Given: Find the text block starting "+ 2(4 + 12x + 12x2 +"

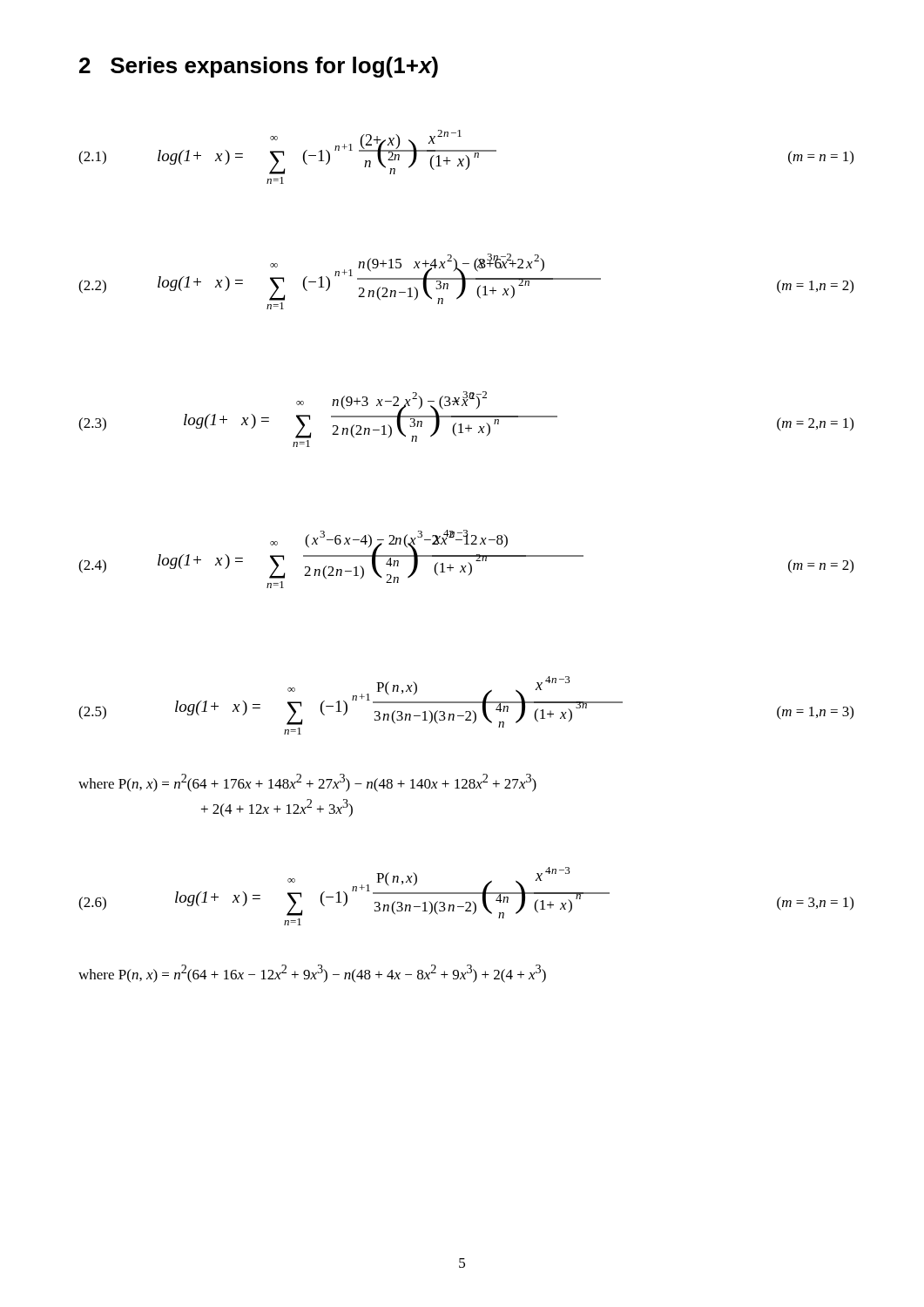Looking at the screenshot, I should point(277,806).
